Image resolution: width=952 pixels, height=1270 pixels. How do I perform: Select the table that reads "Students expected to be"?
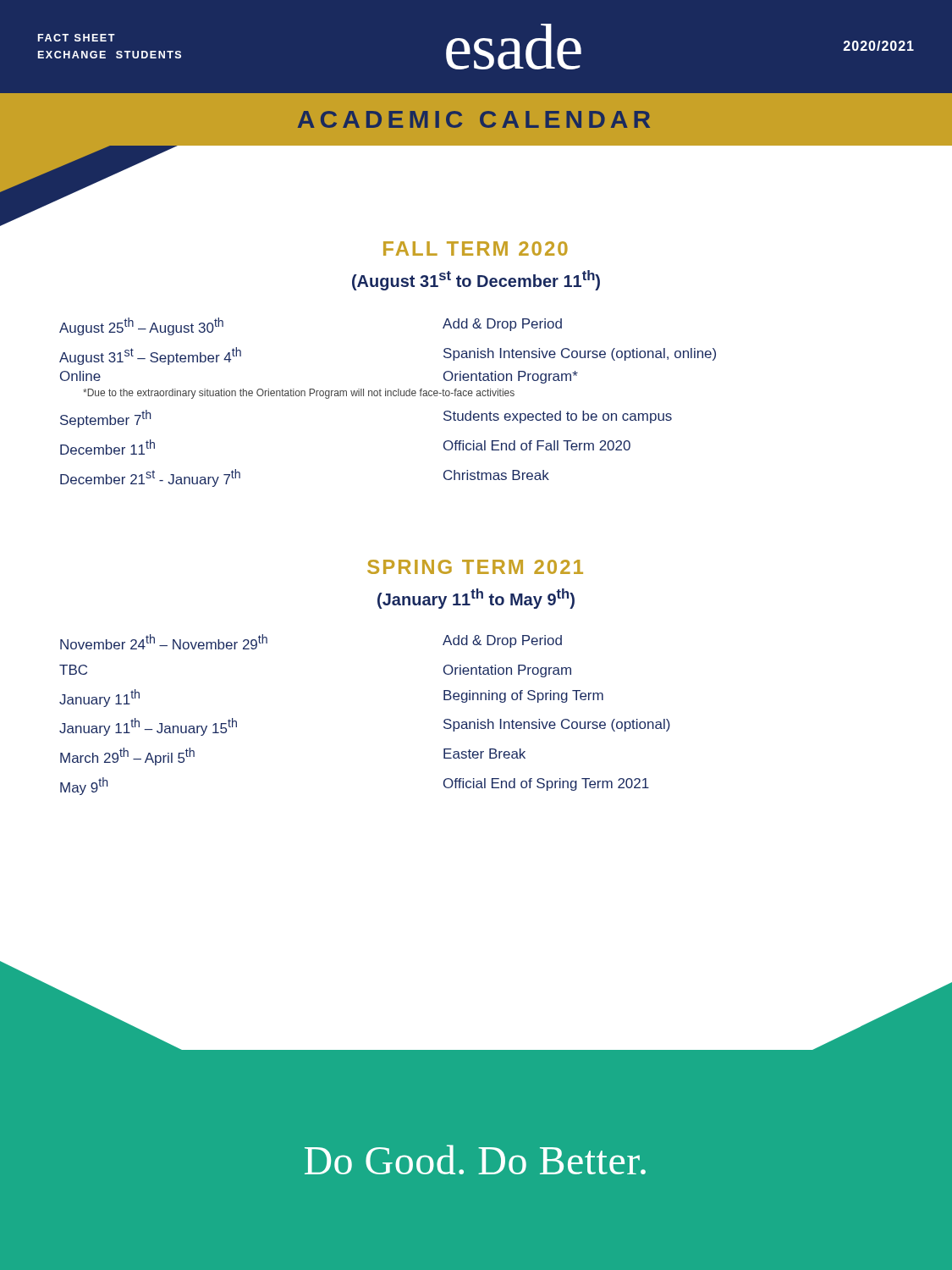476,402
